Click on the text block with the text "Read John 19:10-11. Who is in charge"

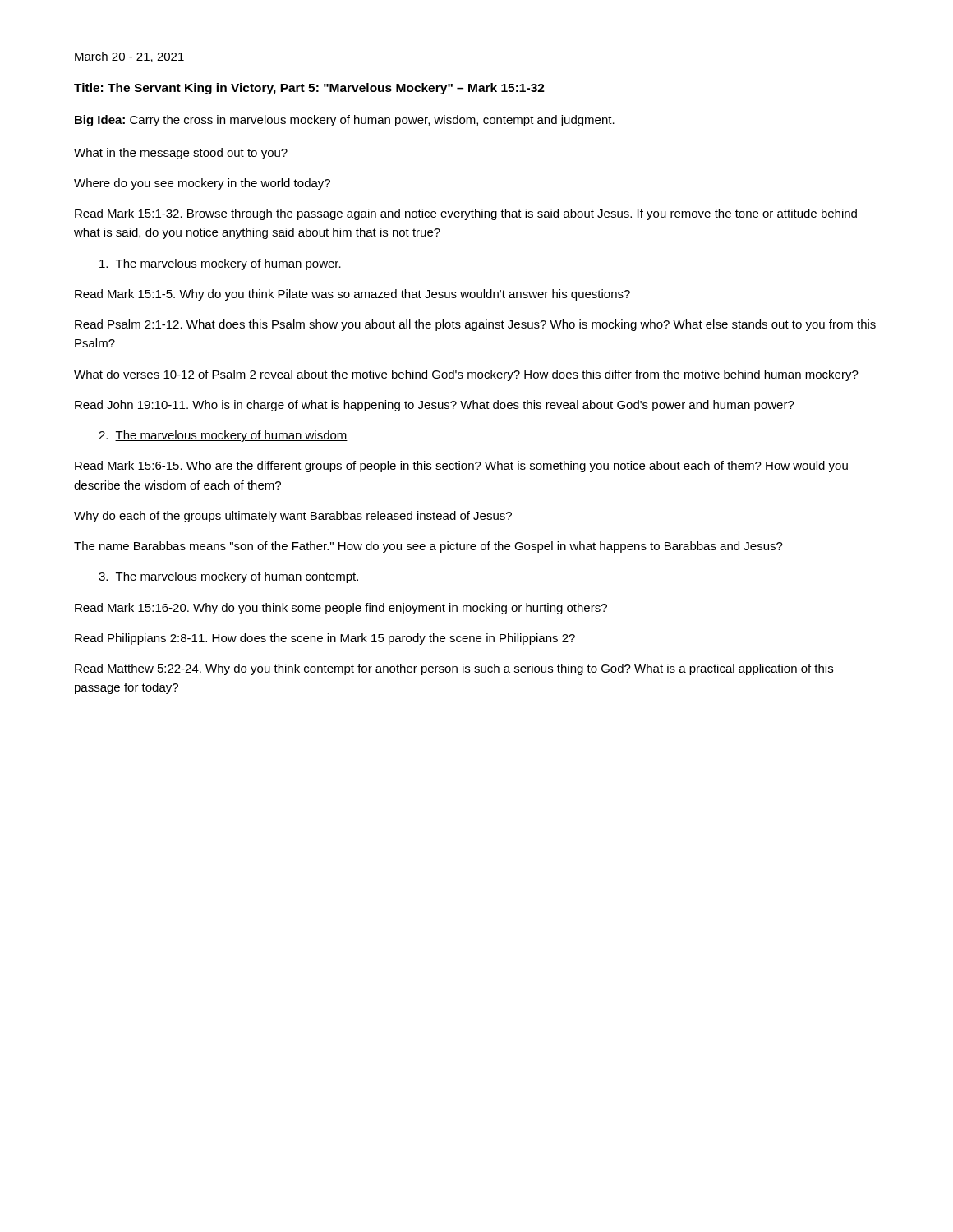pyautogui.click(x=434, y=404)
